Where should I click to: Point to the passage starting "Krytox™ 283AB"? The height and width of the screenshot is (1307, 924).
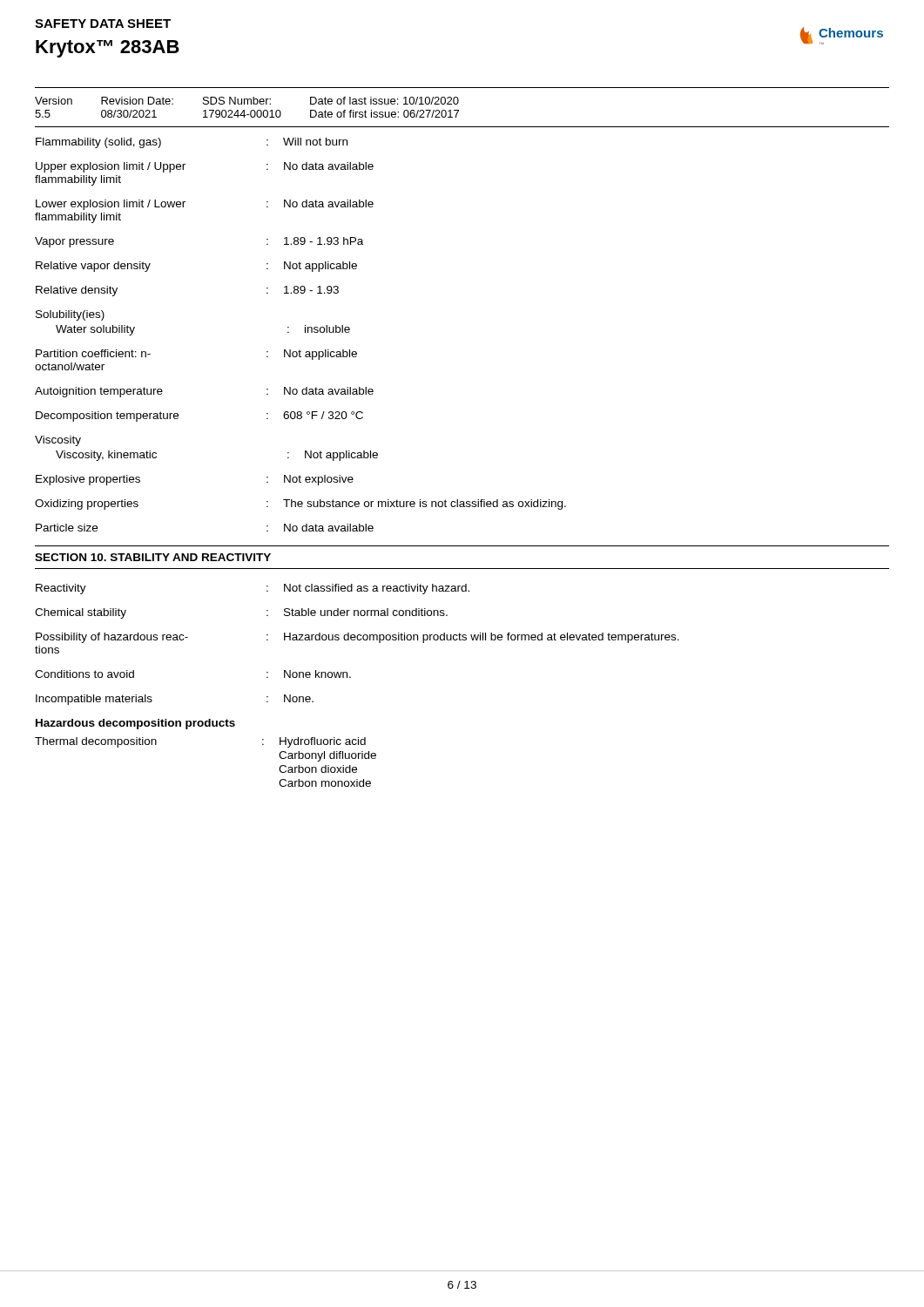pos(107,47)
